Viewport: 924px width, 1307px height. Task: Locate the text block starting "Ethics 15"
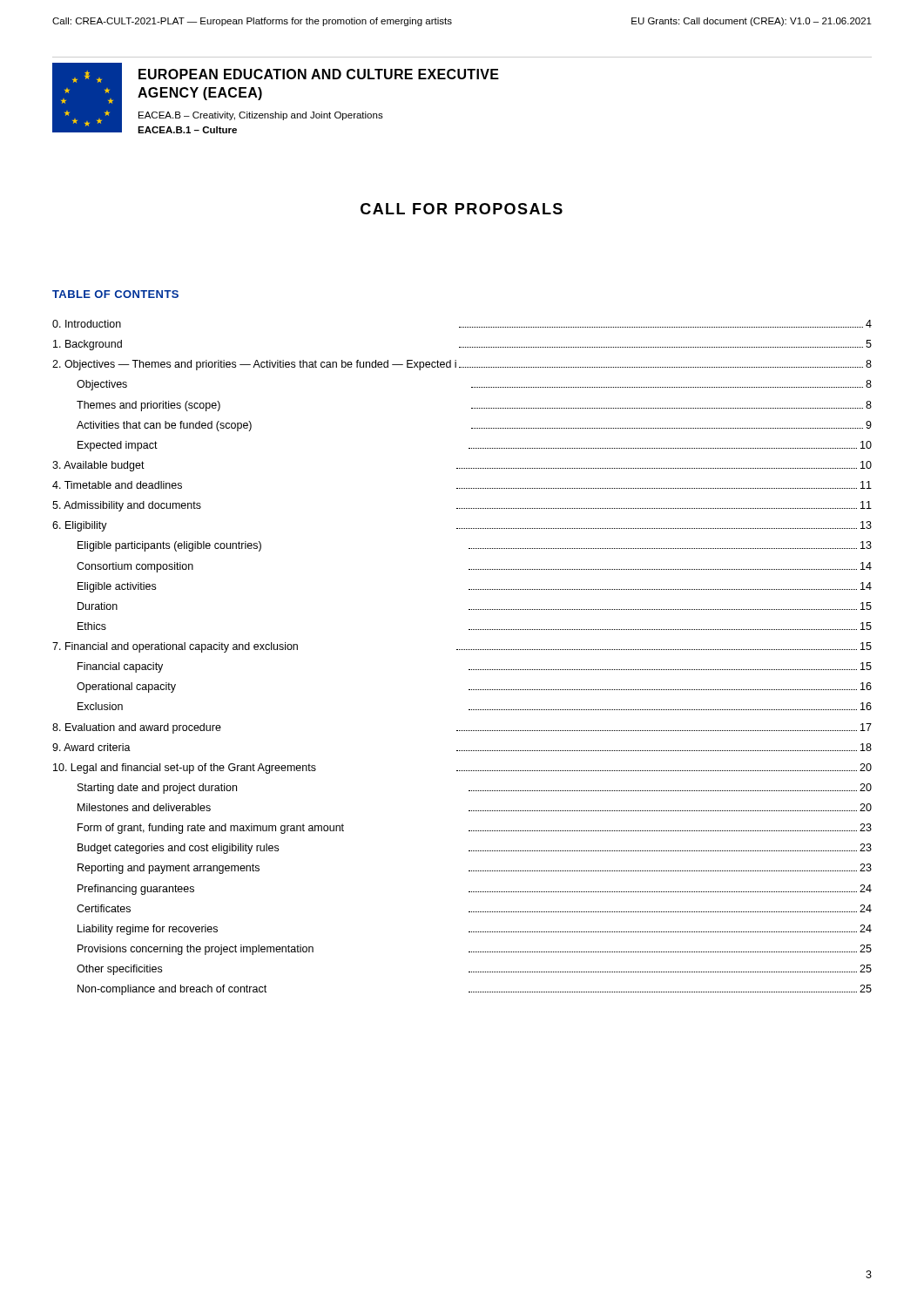(474, 627)
